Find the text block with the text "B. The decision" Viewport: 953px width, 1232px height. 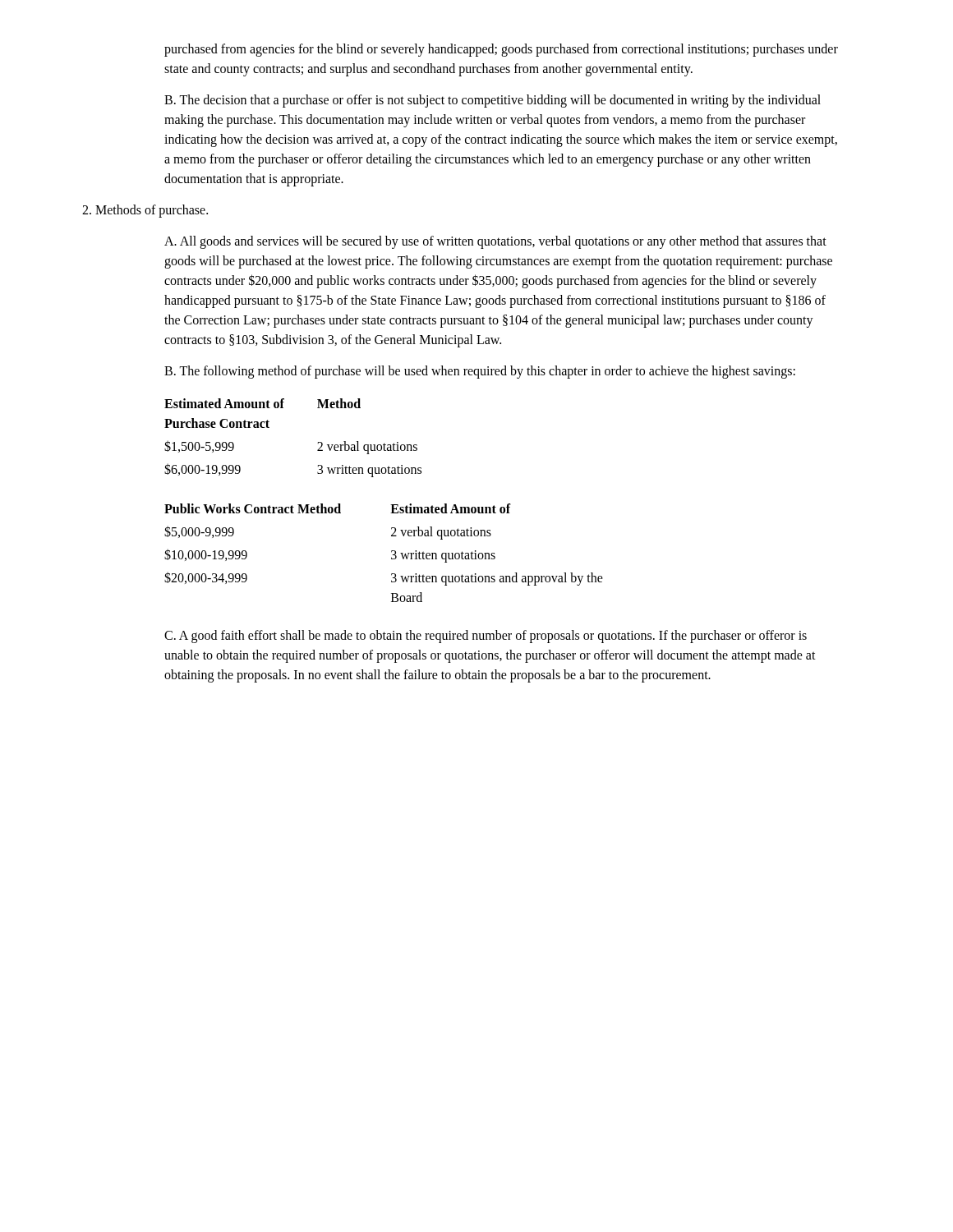[501, 140]
